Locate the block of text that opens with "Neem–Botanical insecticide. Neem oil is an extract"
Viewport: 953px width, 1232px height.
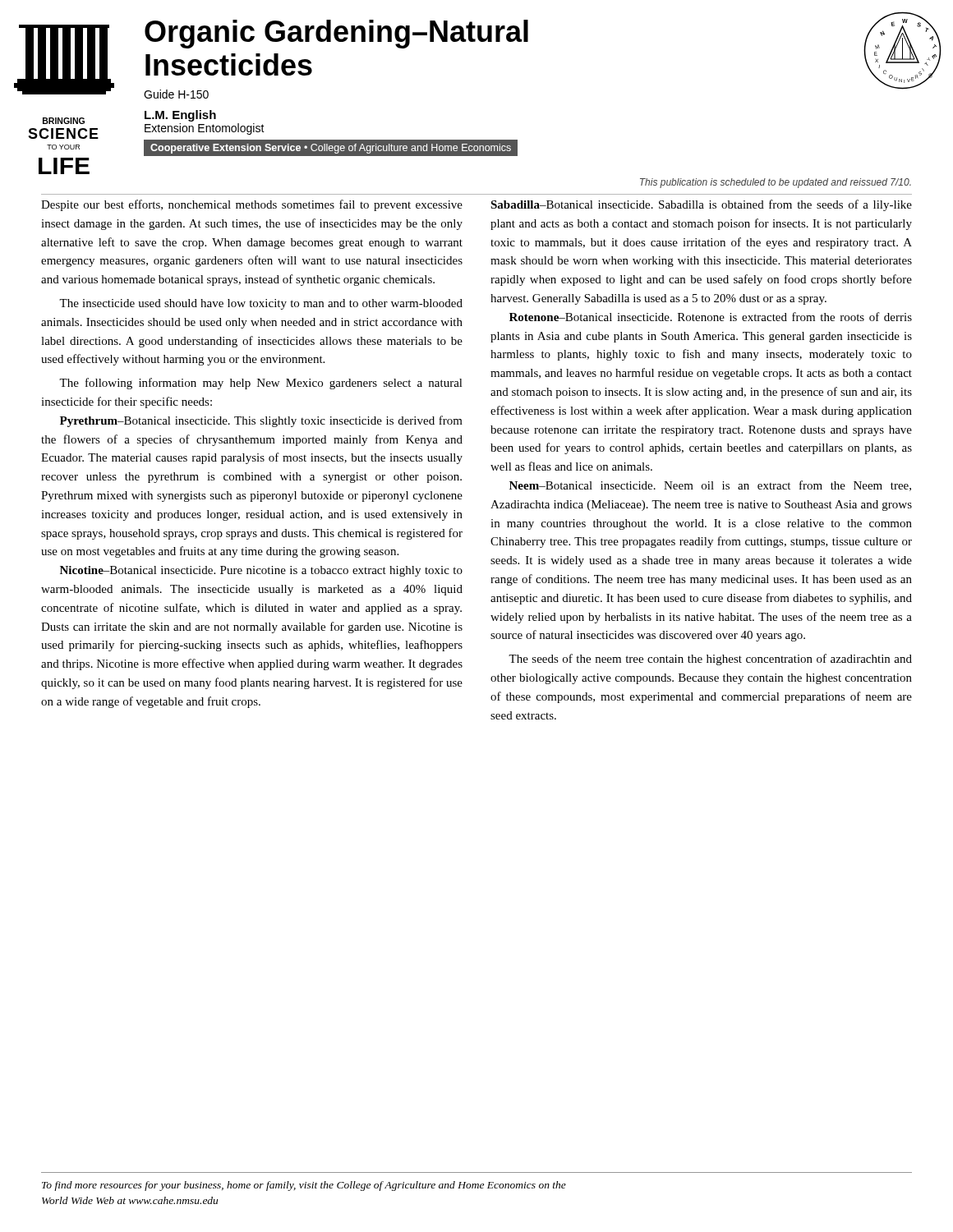click(x=701, y=600)
